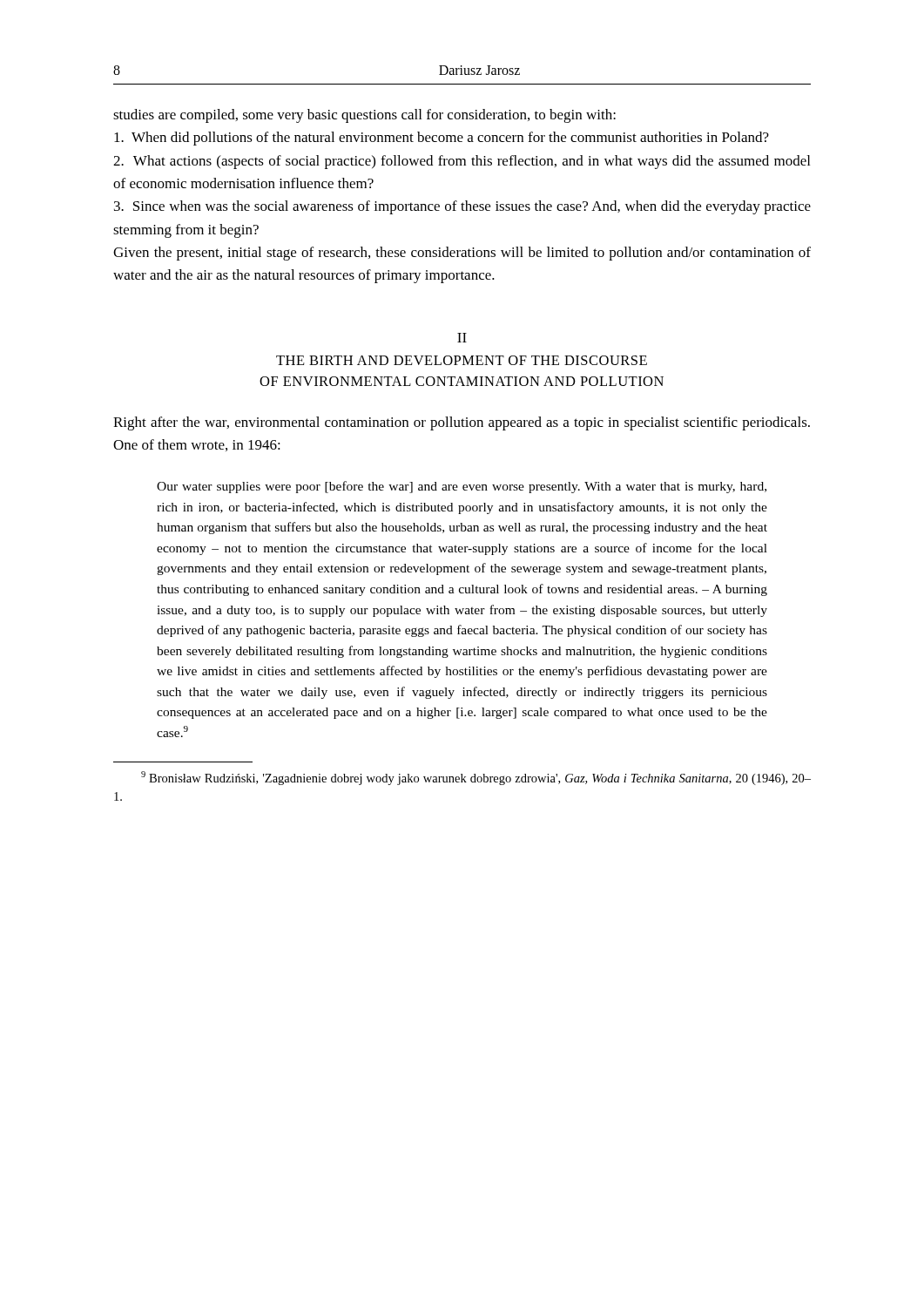Locate the block of text that opens with "Our water supplies were poor"
Screen dimensions: 1307x924
tap(462, 609)
